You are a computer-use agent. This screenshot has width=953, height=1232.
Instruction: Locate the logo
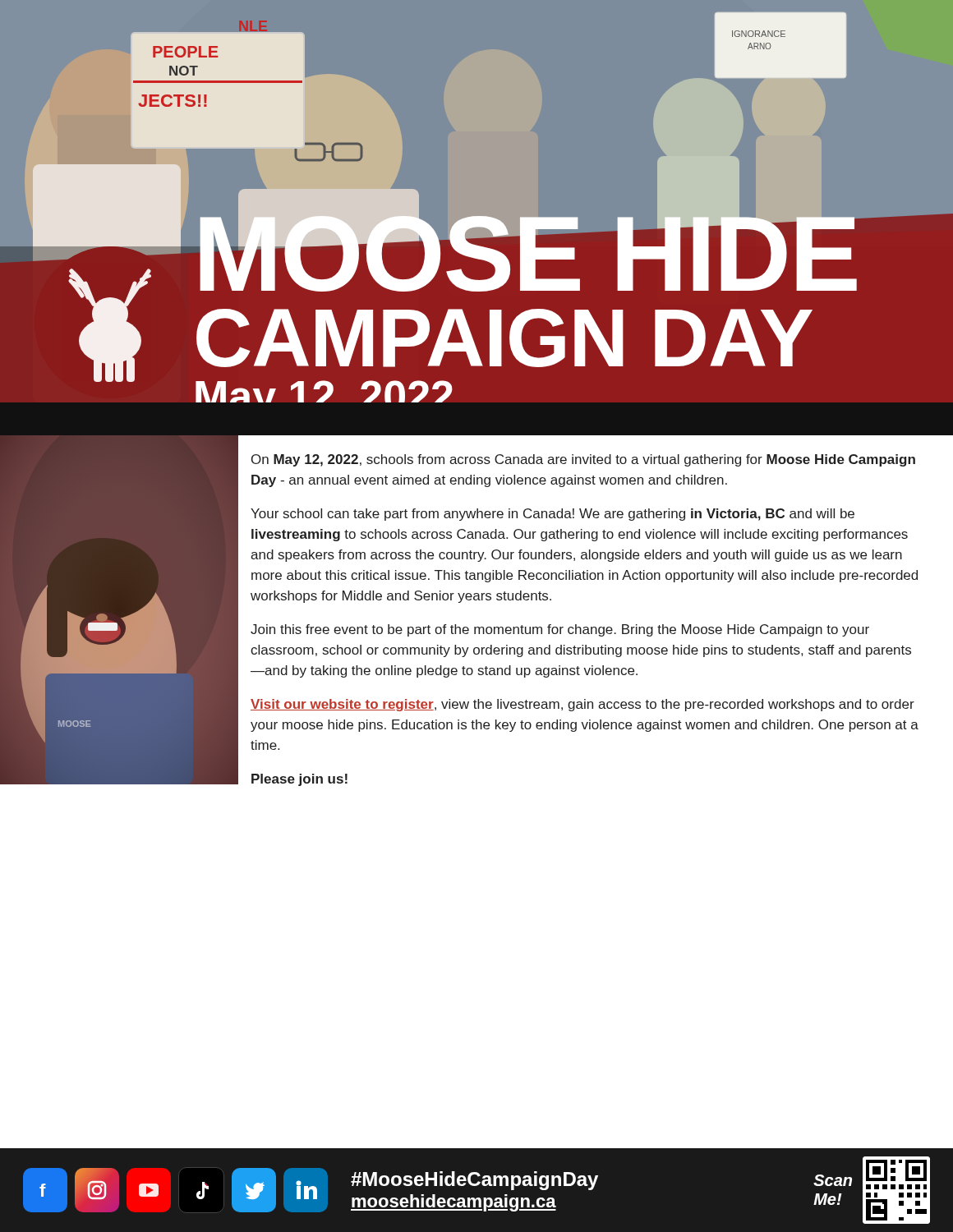111,322
